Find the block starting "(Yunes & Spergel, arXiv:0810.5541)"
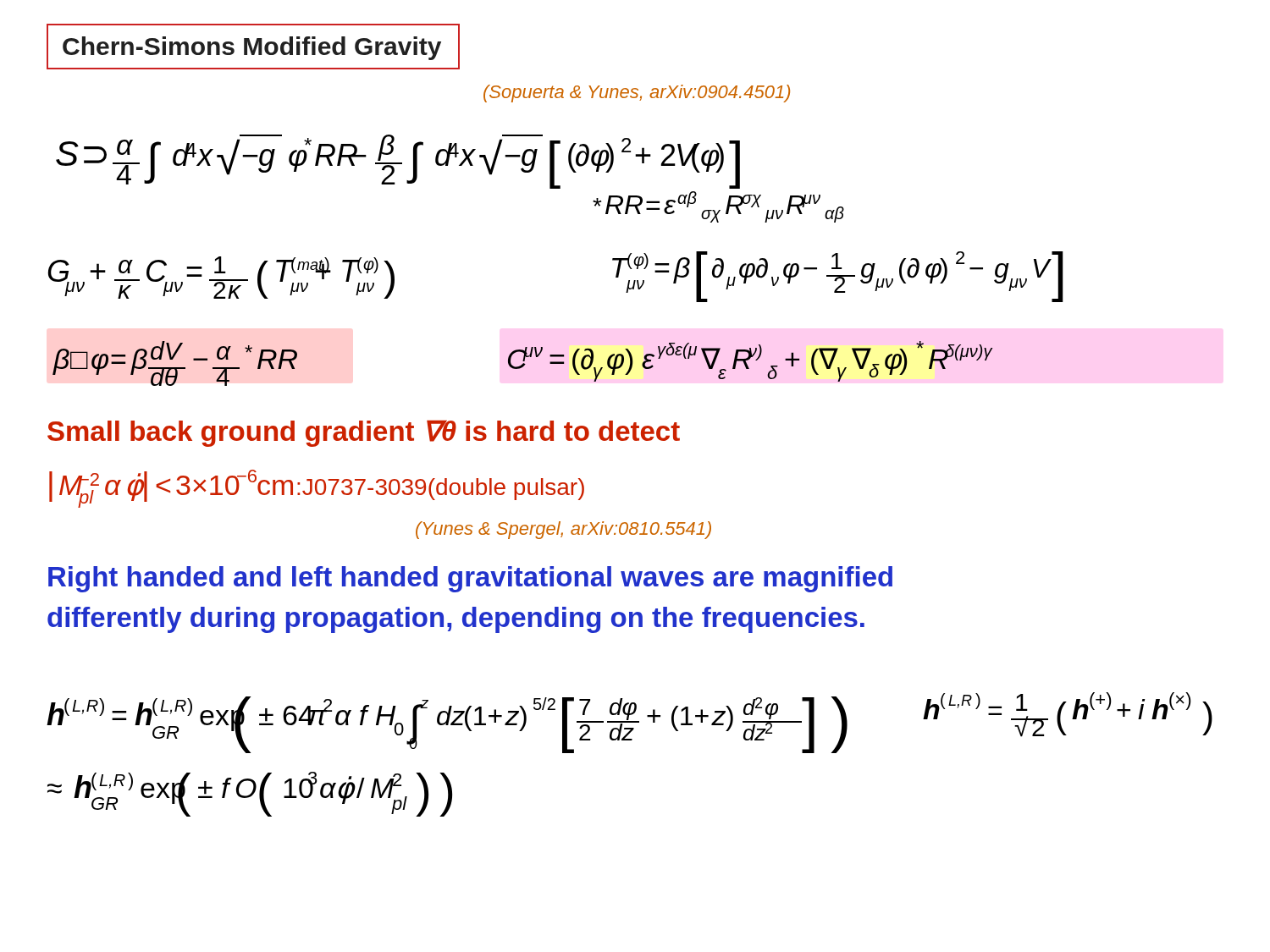Screen dimensions: 952x1270 [564, 528]
